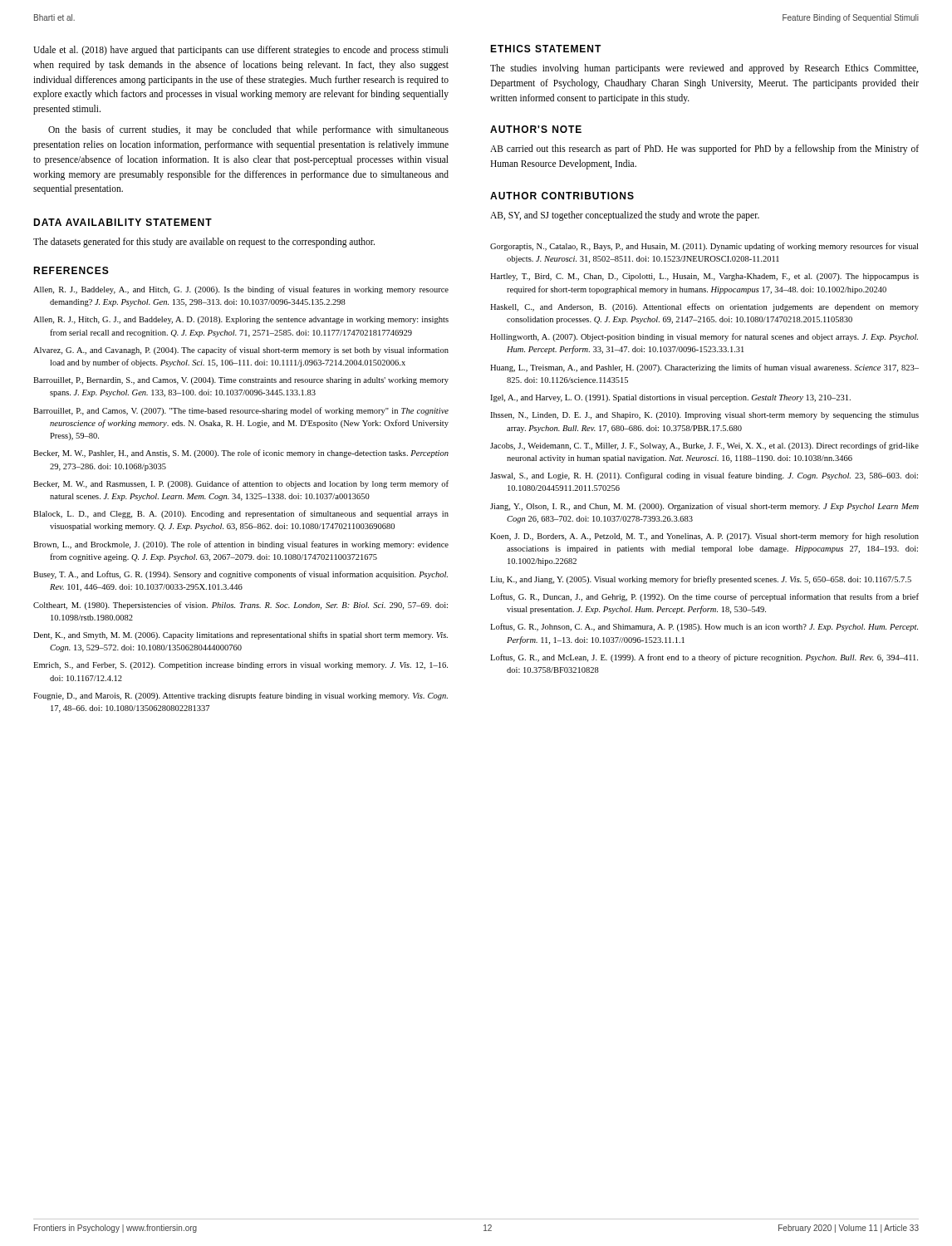952x1246 pixels.
Task: Select the element starting "Allen, R. J., Hitch, G."
Action: coord(241,326)
